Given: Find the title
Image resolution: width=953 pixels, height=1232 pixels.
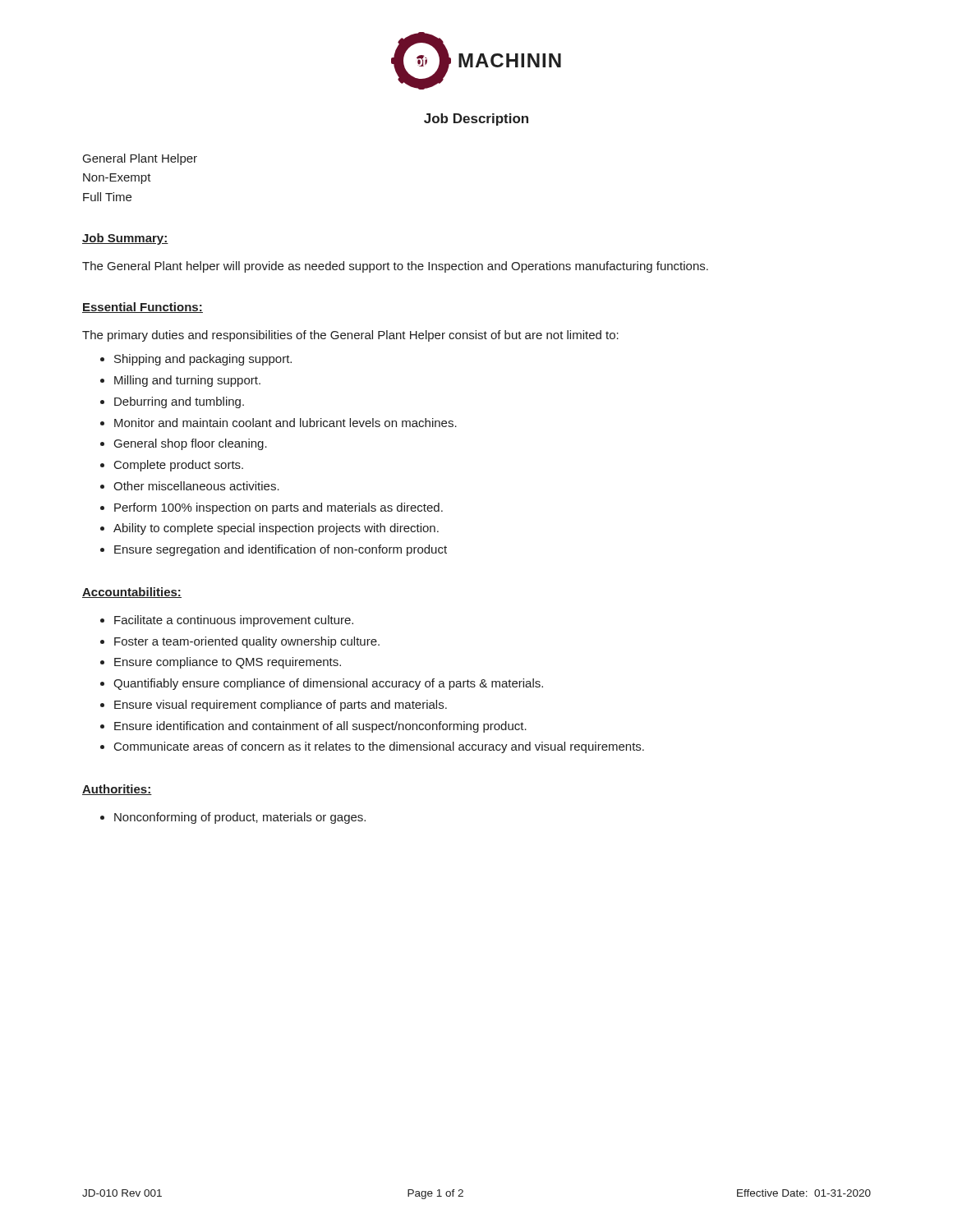Looking at the screenshot, I should pos(476,119).
